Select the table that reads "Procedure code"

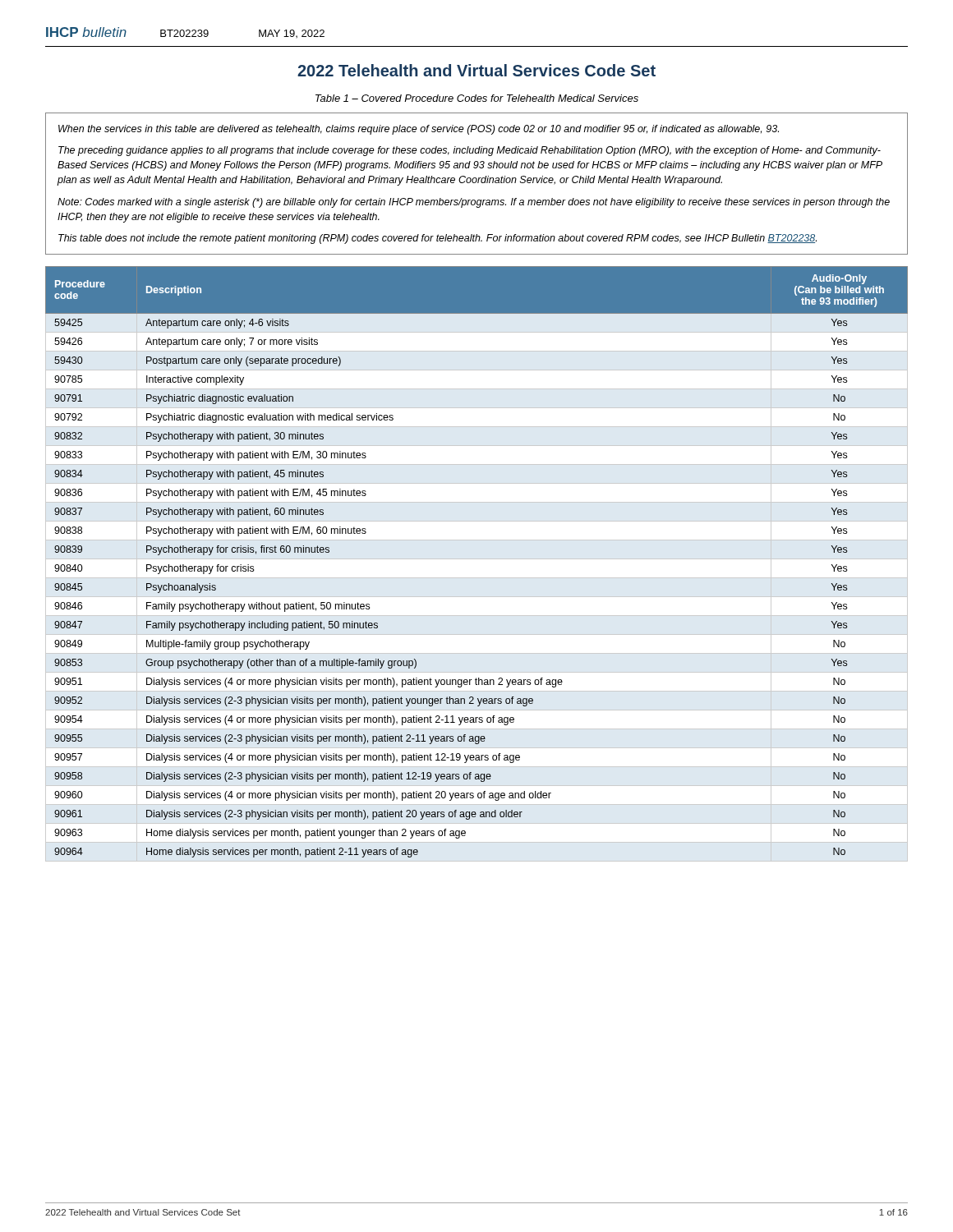tap(476, 564)
